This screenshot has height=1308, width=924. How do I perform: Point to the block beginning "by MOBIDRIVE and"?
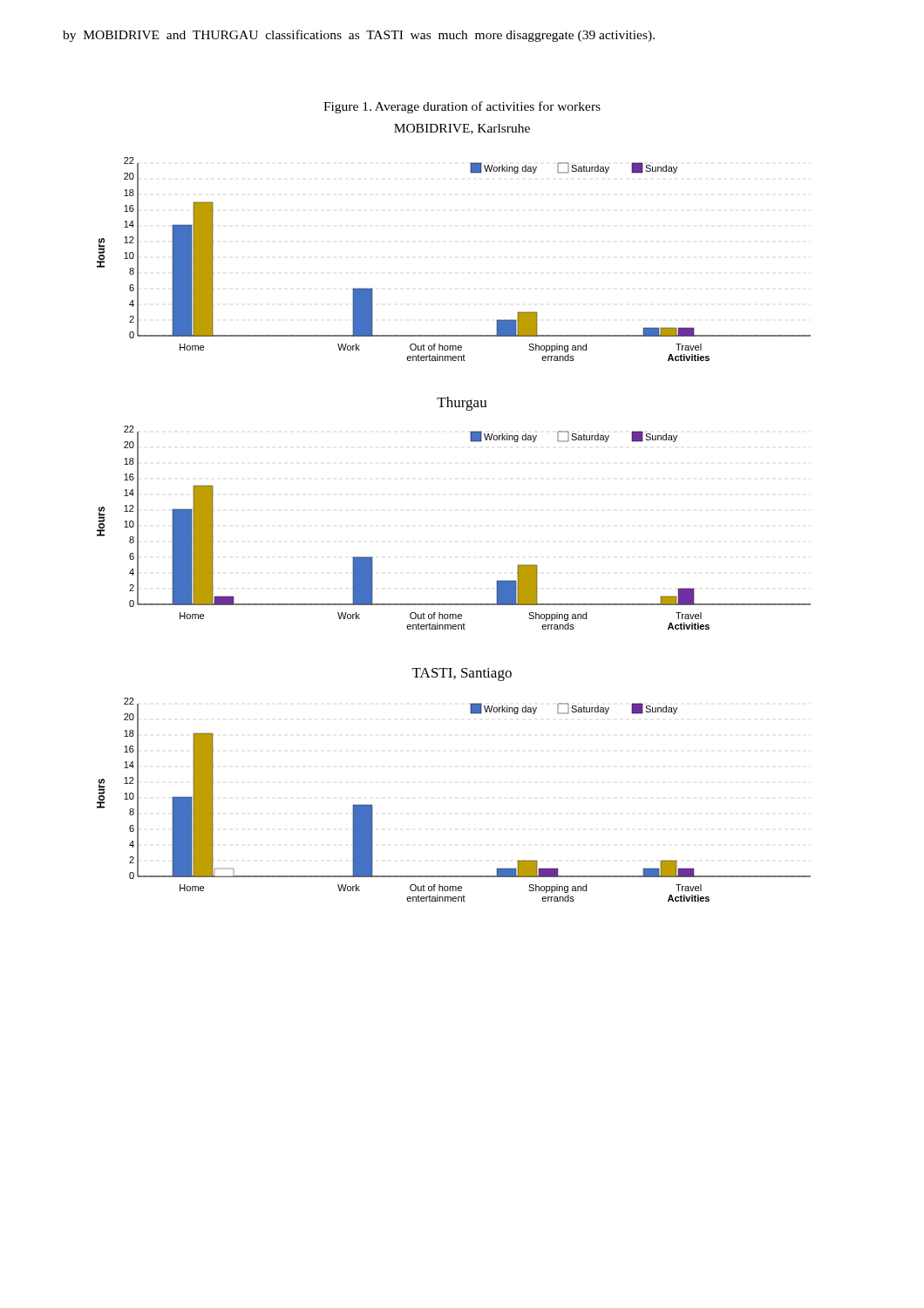point(359,34)
